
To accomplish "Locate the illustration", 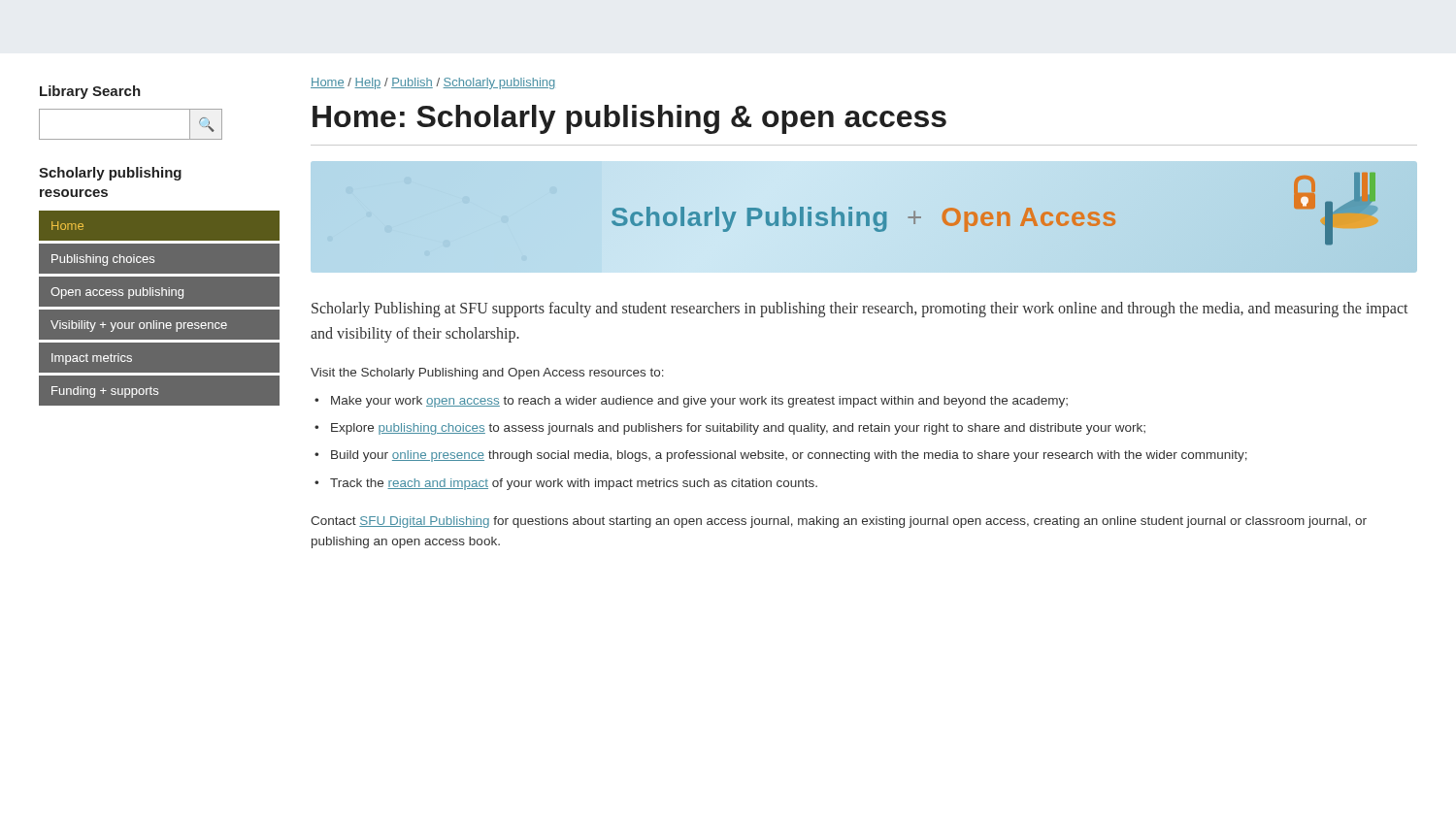I will tap(864, 217).
